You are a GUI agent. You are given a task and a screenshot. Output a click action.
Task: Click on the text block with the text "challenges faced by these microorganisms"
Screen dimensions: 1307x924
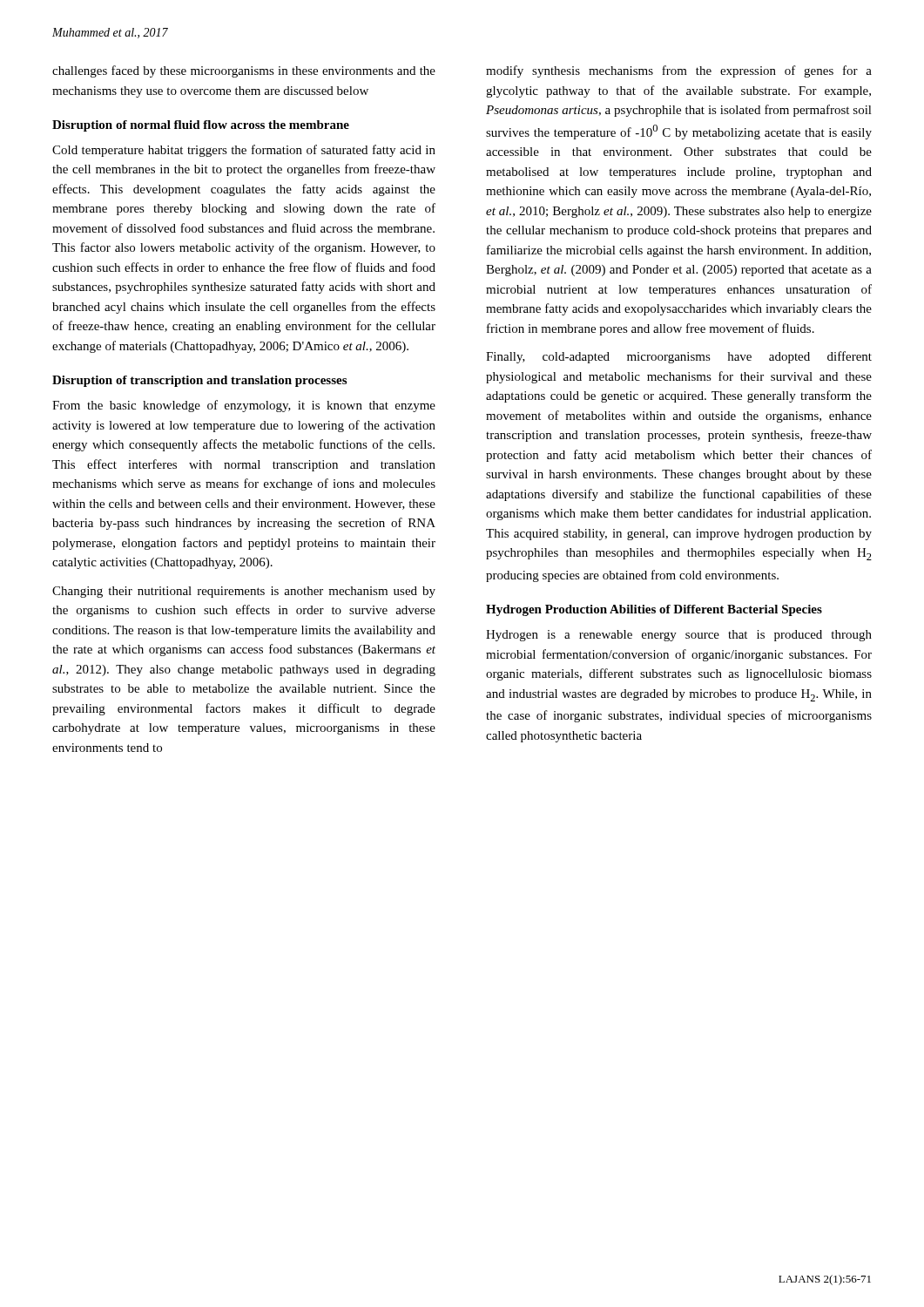tap(244, 80)
